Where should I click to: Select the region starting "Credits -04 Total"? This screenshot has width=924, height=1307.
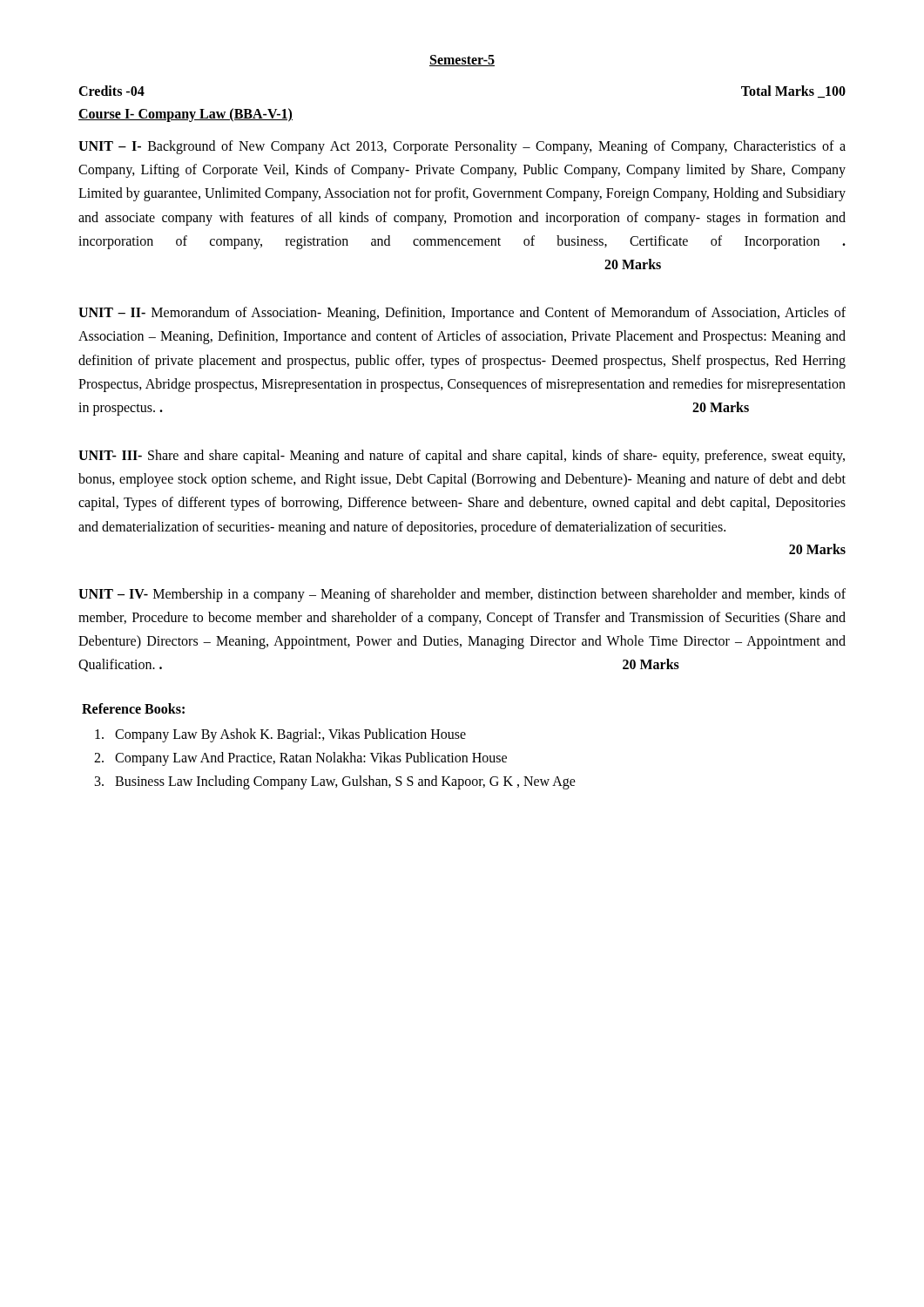click(111, 91)
